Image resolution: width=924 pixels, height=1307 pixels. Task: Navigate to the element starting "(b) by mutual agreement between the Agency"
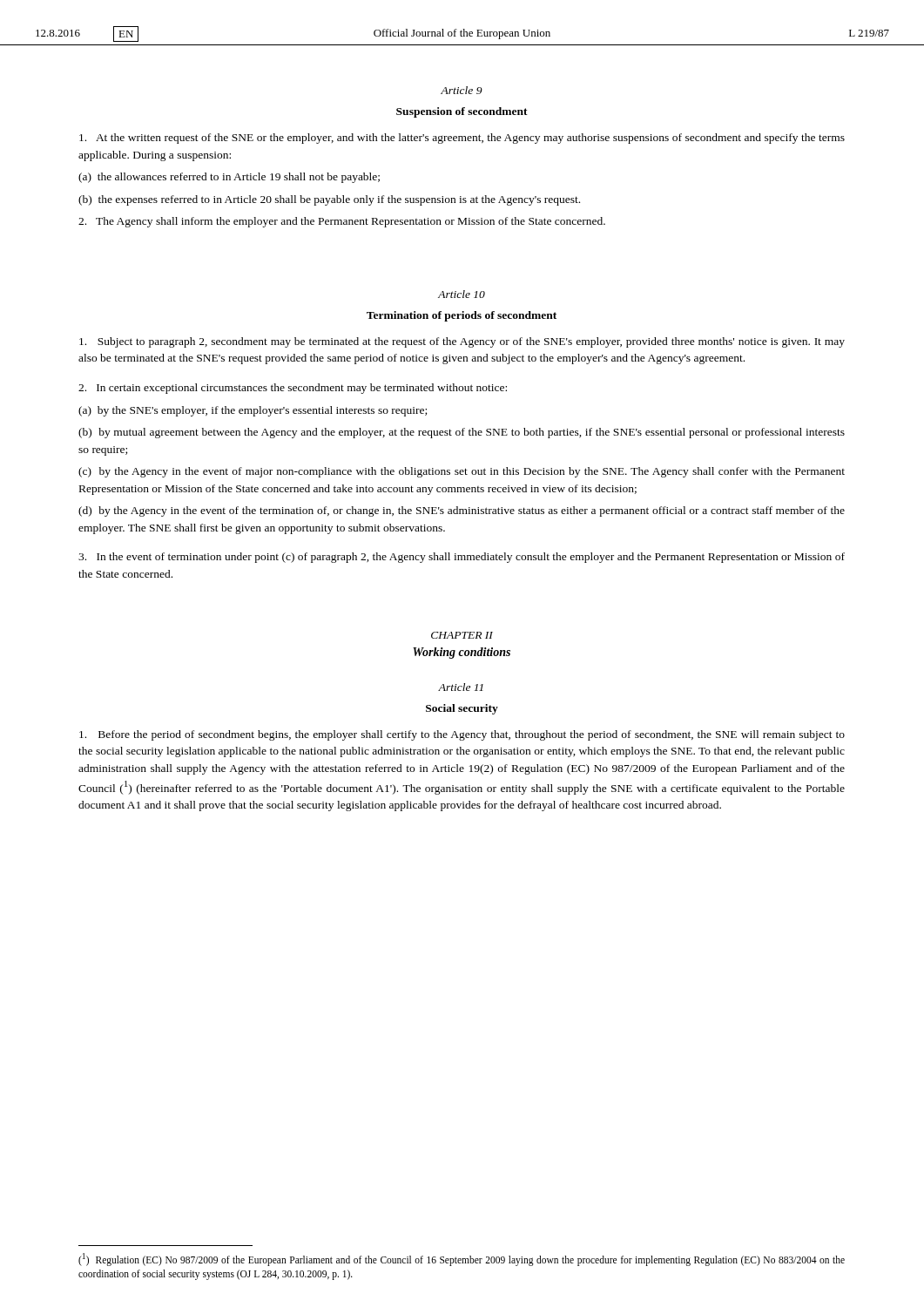pos(462,440)
